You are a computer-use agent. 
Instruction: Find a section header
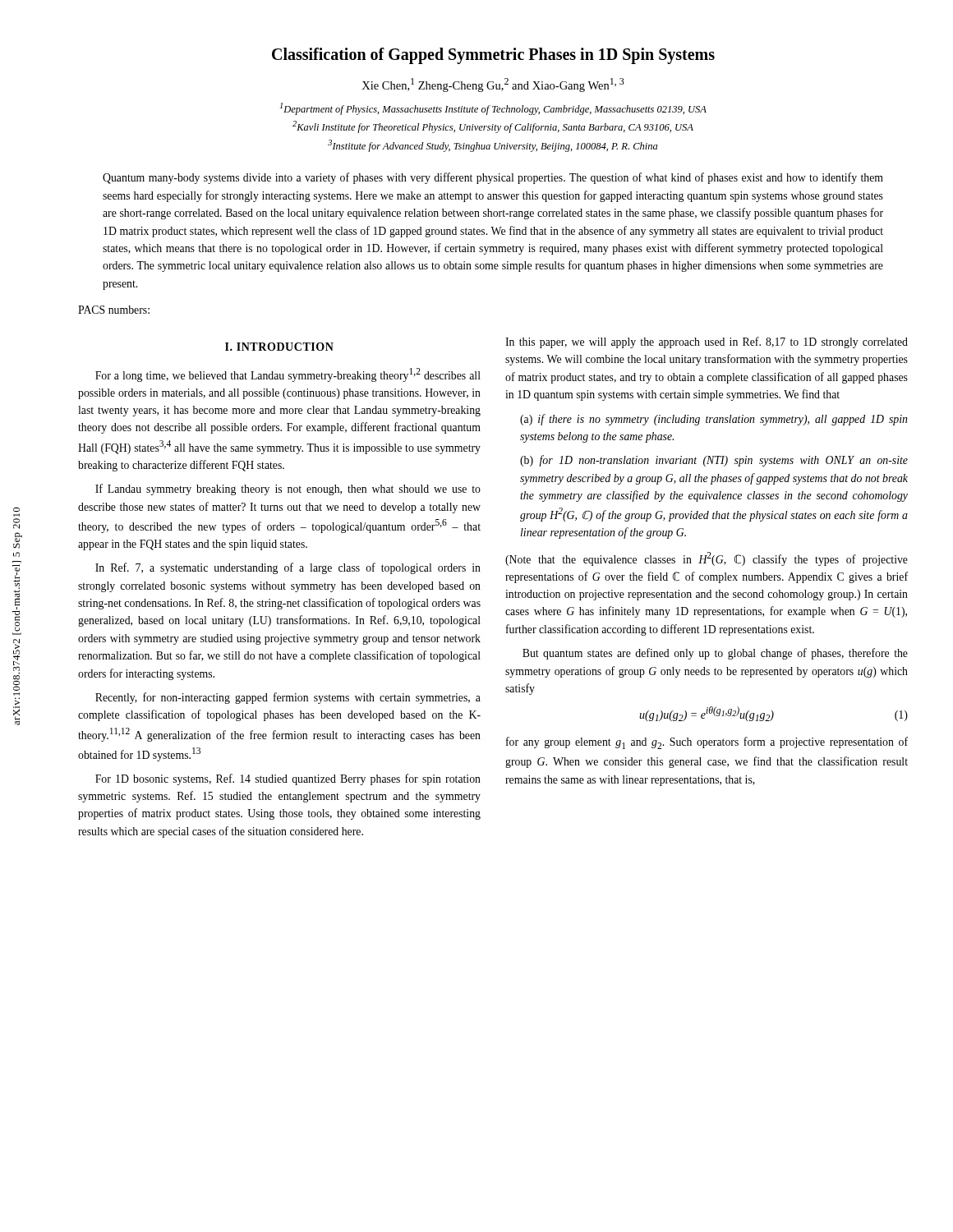pyautogui.click(x=279, y=347)
